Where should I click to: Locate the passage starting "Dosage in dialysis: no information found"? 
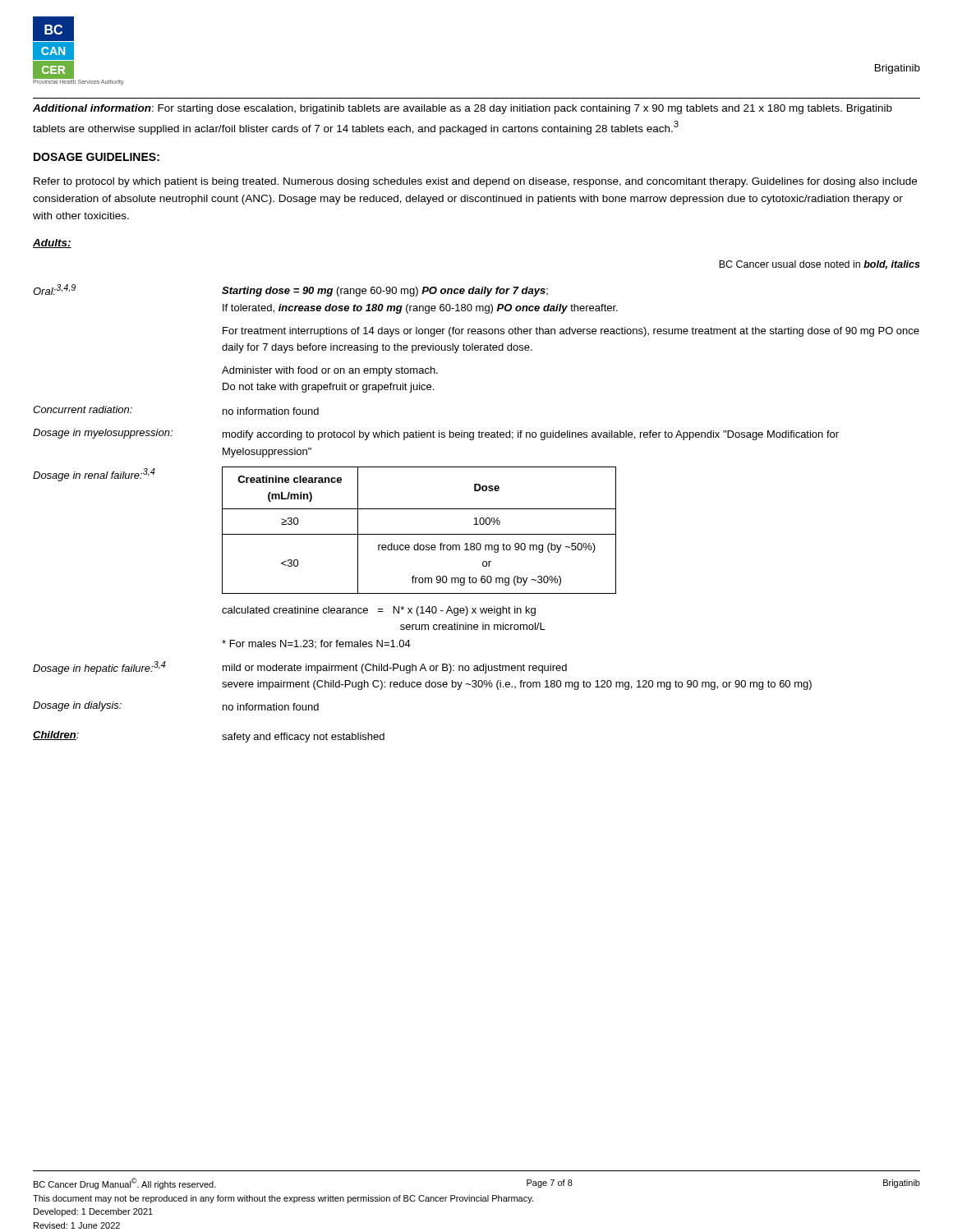(x=76, y=706)
